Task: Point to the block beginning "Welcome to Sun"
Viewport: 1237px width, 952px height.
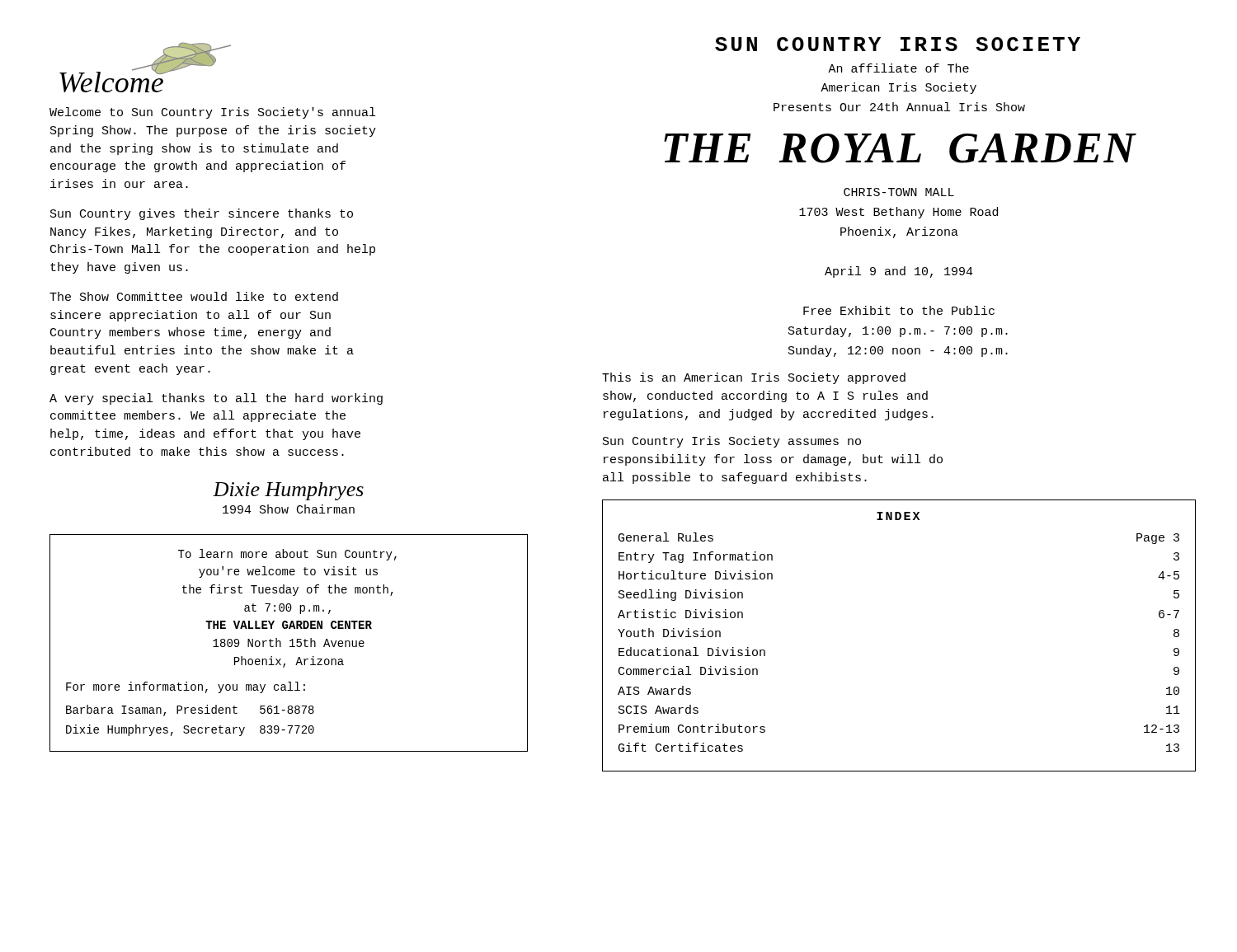Action: pos(213,149)
